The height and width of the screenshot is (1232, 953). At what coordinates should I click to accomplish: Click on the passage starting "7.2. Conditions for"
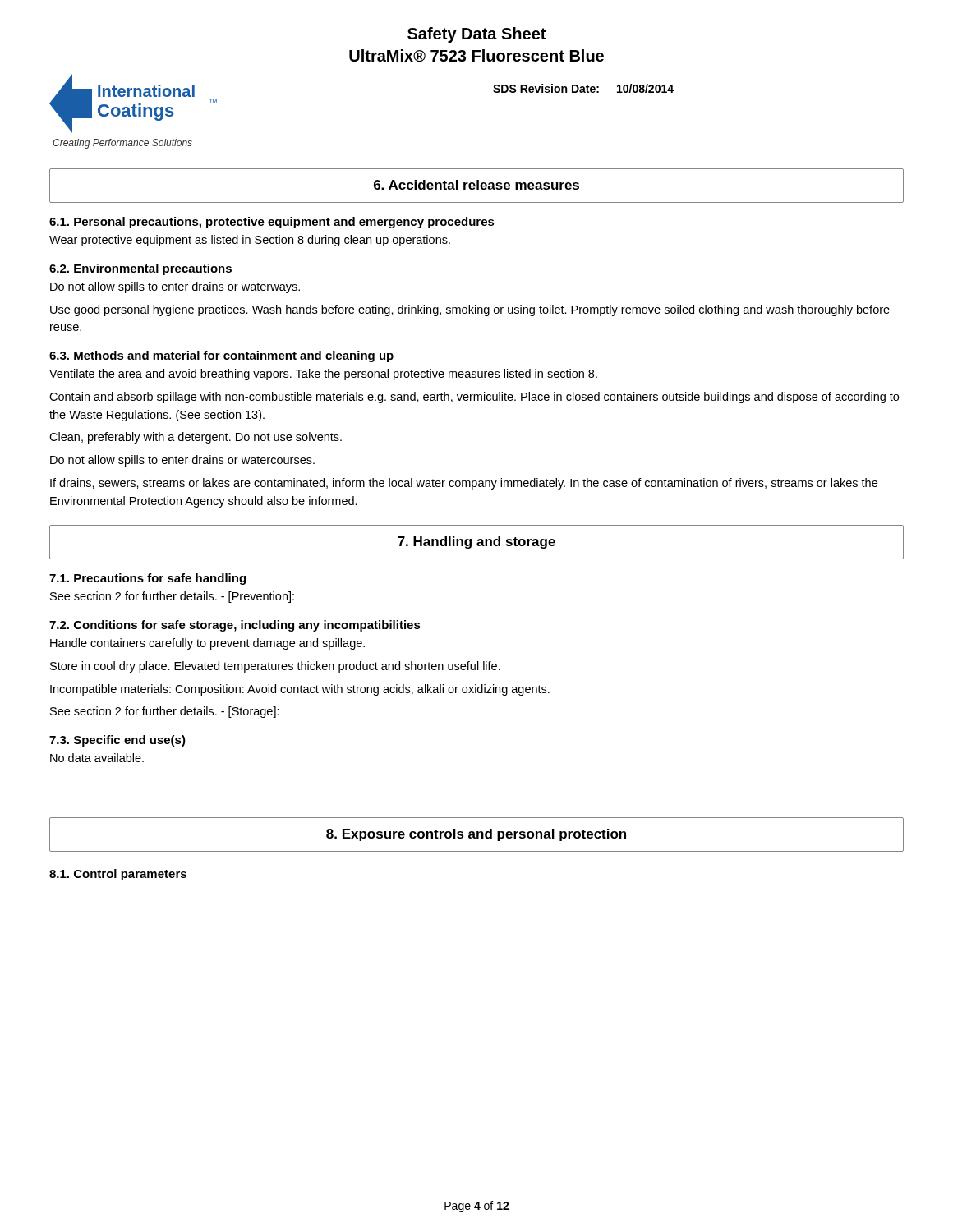(235, 625)
